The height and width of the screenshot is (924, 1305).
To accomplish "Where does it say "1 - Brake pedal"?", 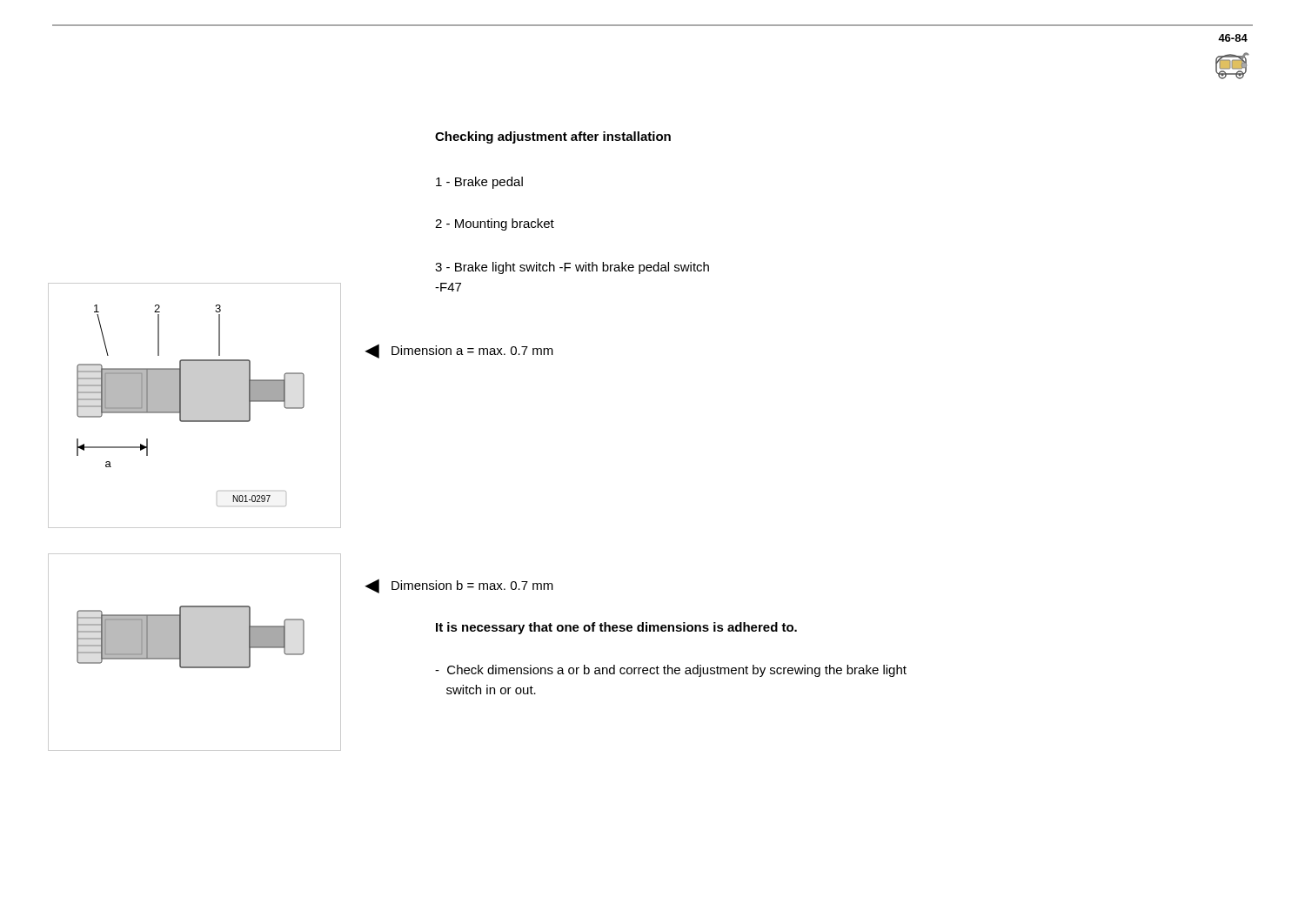I will [479, 181].
